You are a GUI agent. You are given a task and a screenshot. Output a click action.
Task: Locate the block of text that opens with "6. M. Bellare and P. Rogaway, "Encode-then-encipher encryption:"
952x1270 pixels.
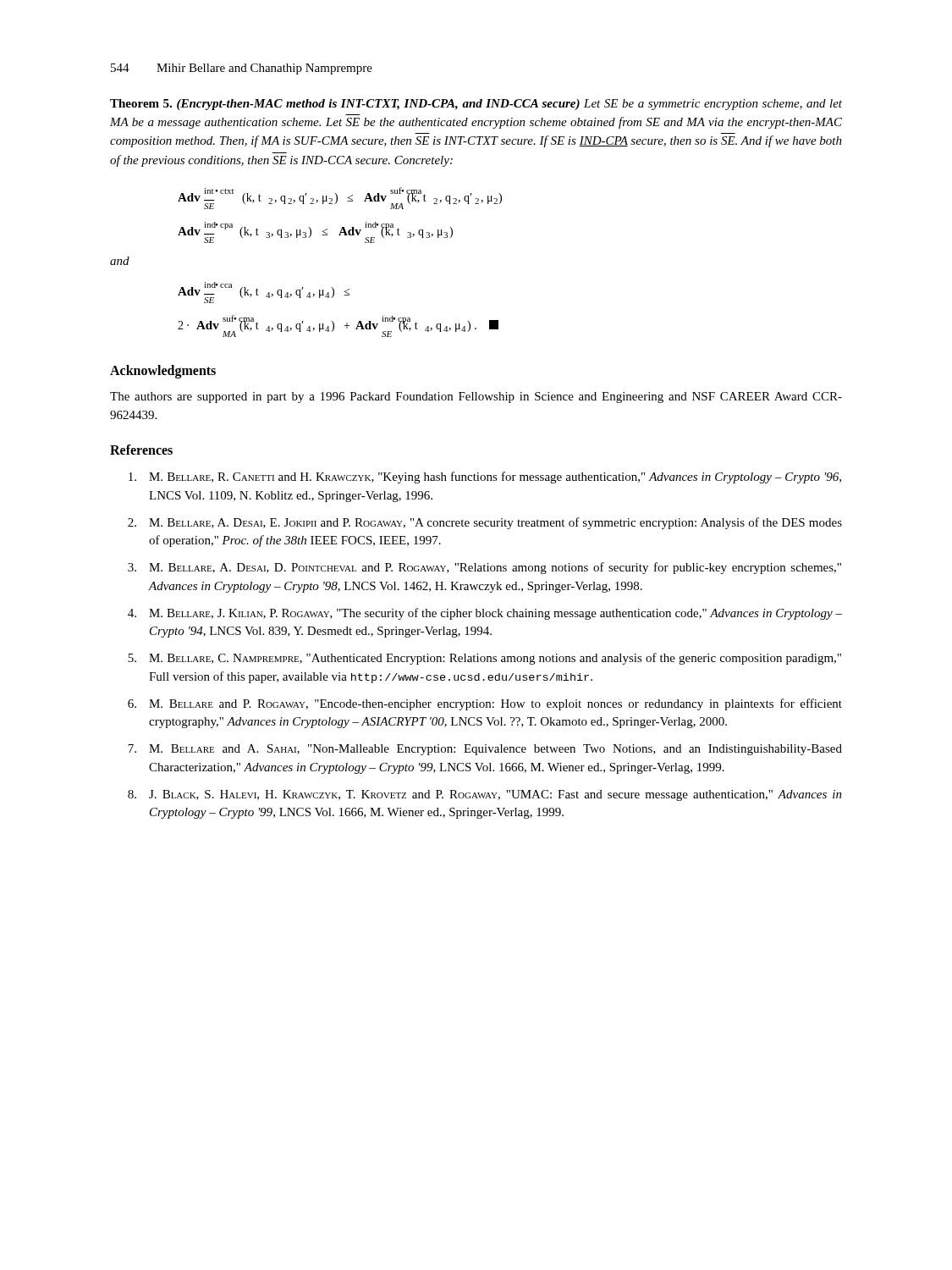[x=476, y=713]
